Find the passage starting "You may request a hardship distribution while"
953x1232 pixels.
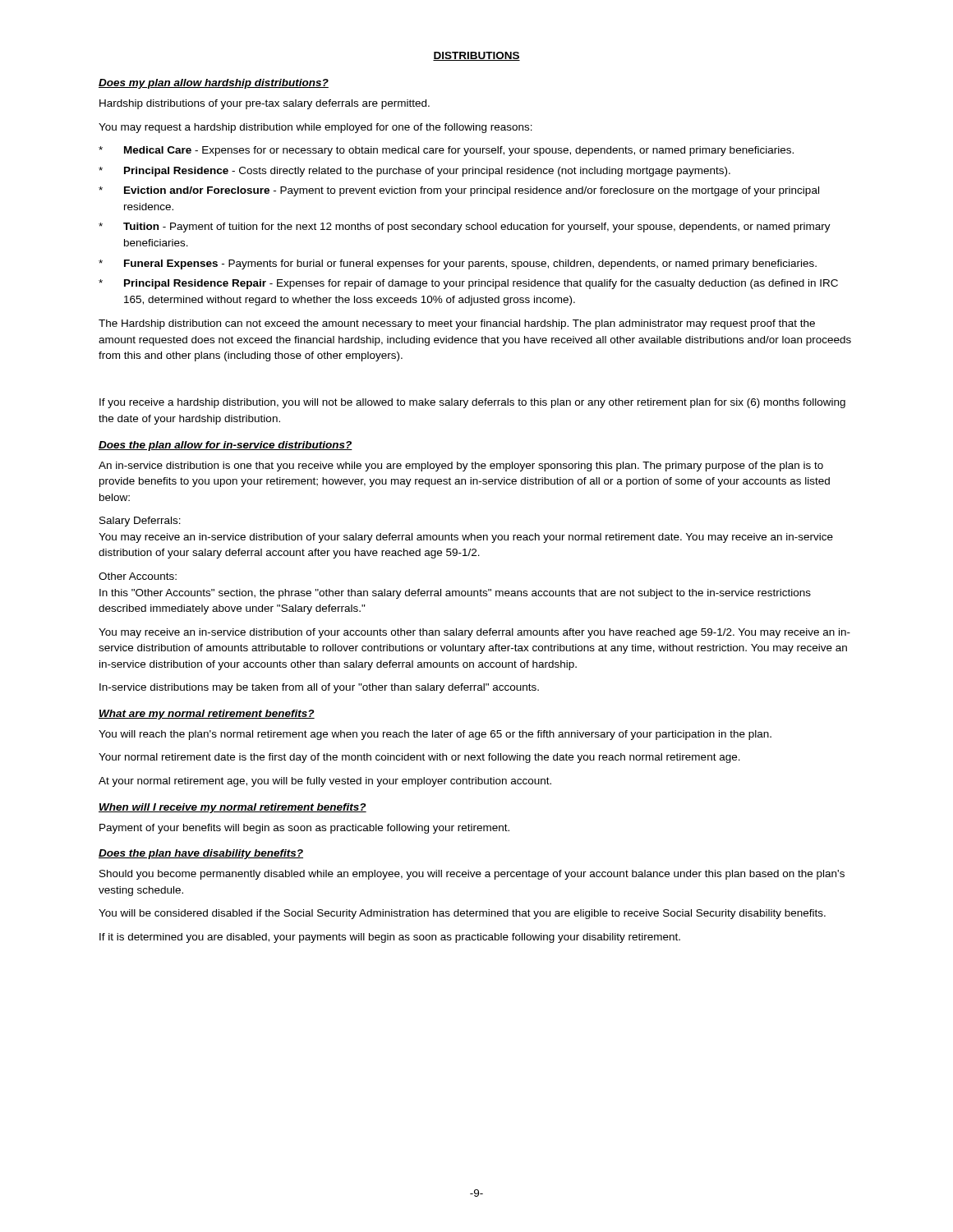point(476,127)
